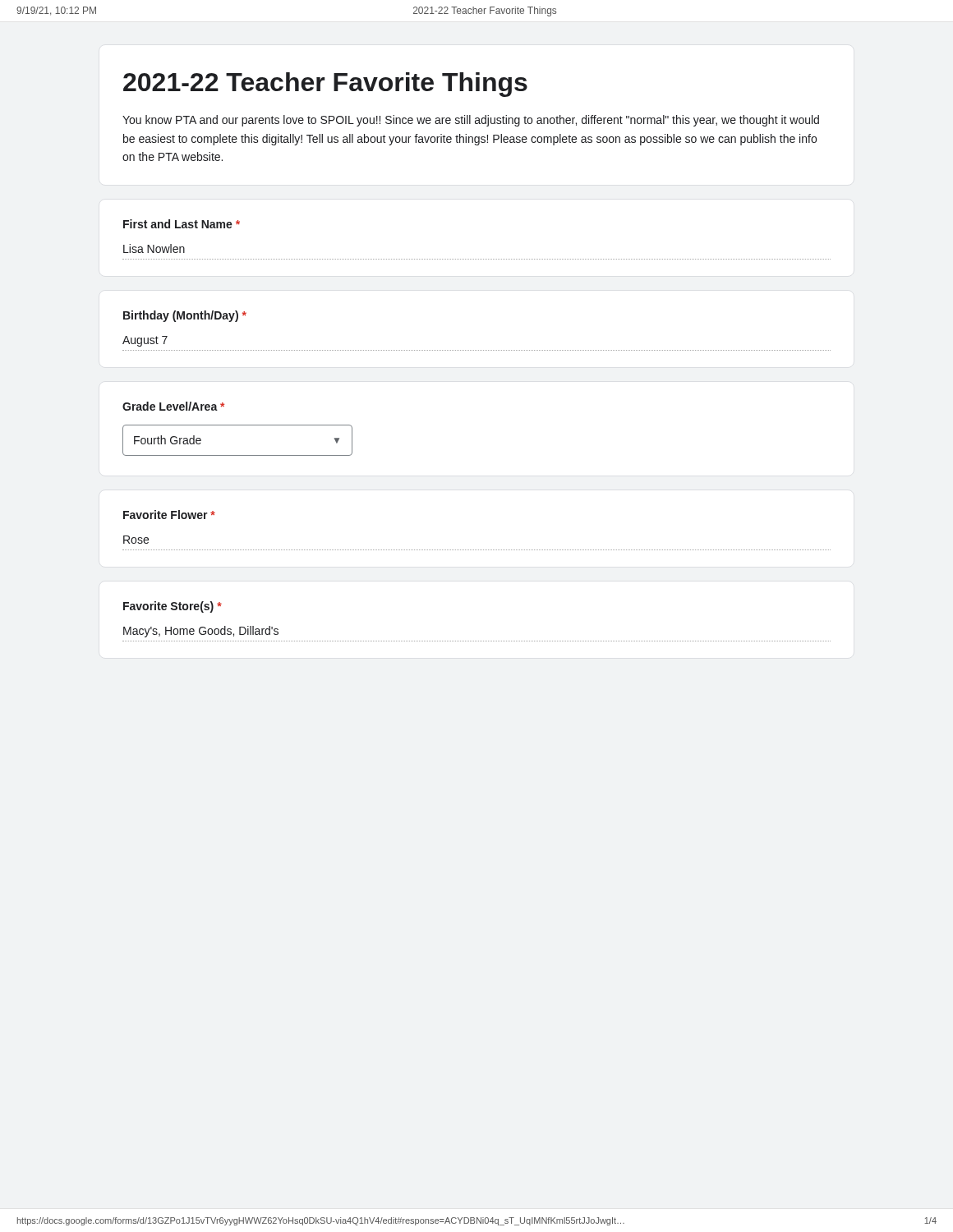Click on the region starting "Birthday (Month/Day) *"
Image resolution: width=953 pixels, height=1232 pixels.
click(185, 316)
